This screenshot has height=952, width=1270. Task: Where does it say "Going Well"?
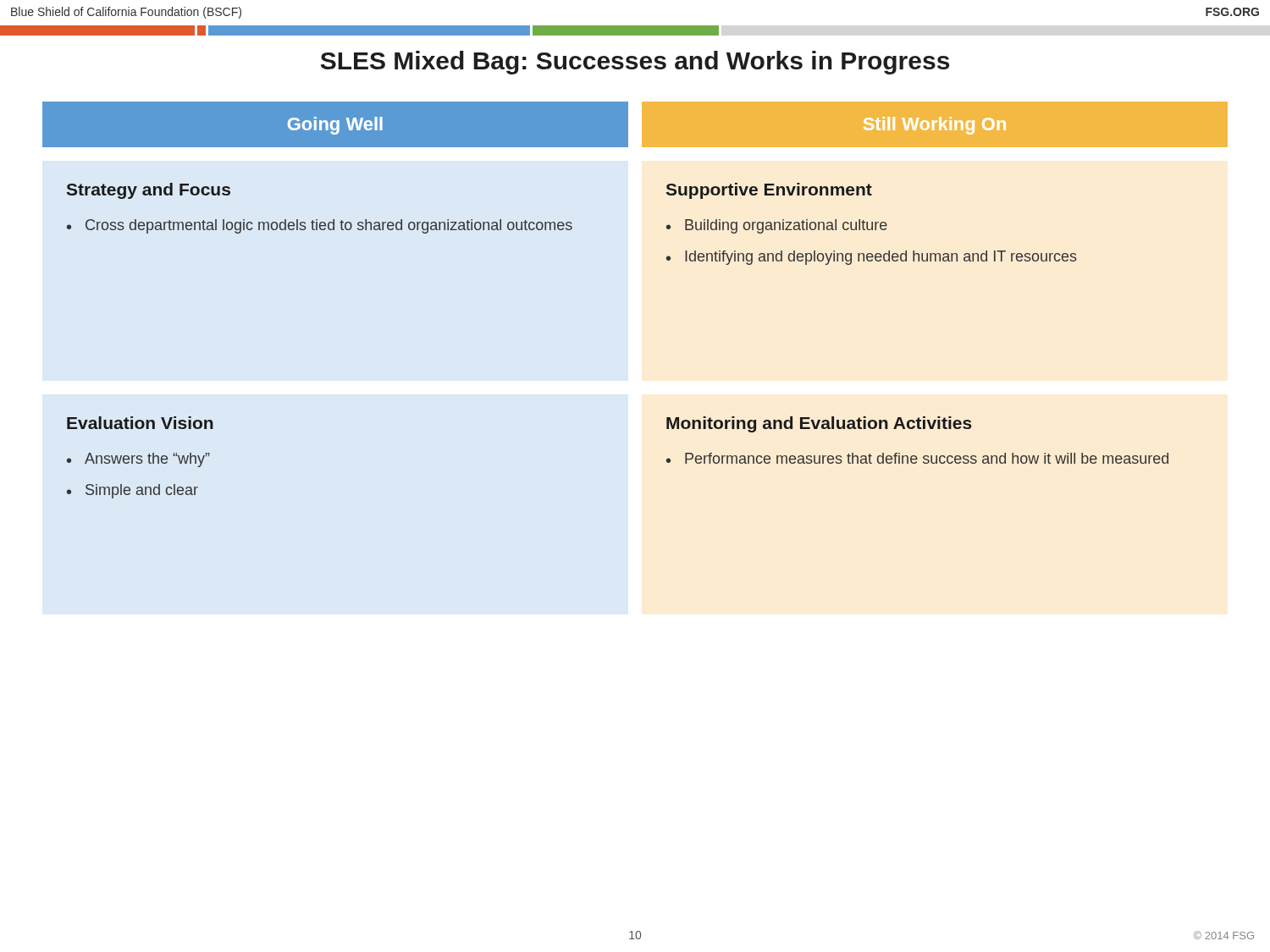pyautogui.click(x=335, y=124)
